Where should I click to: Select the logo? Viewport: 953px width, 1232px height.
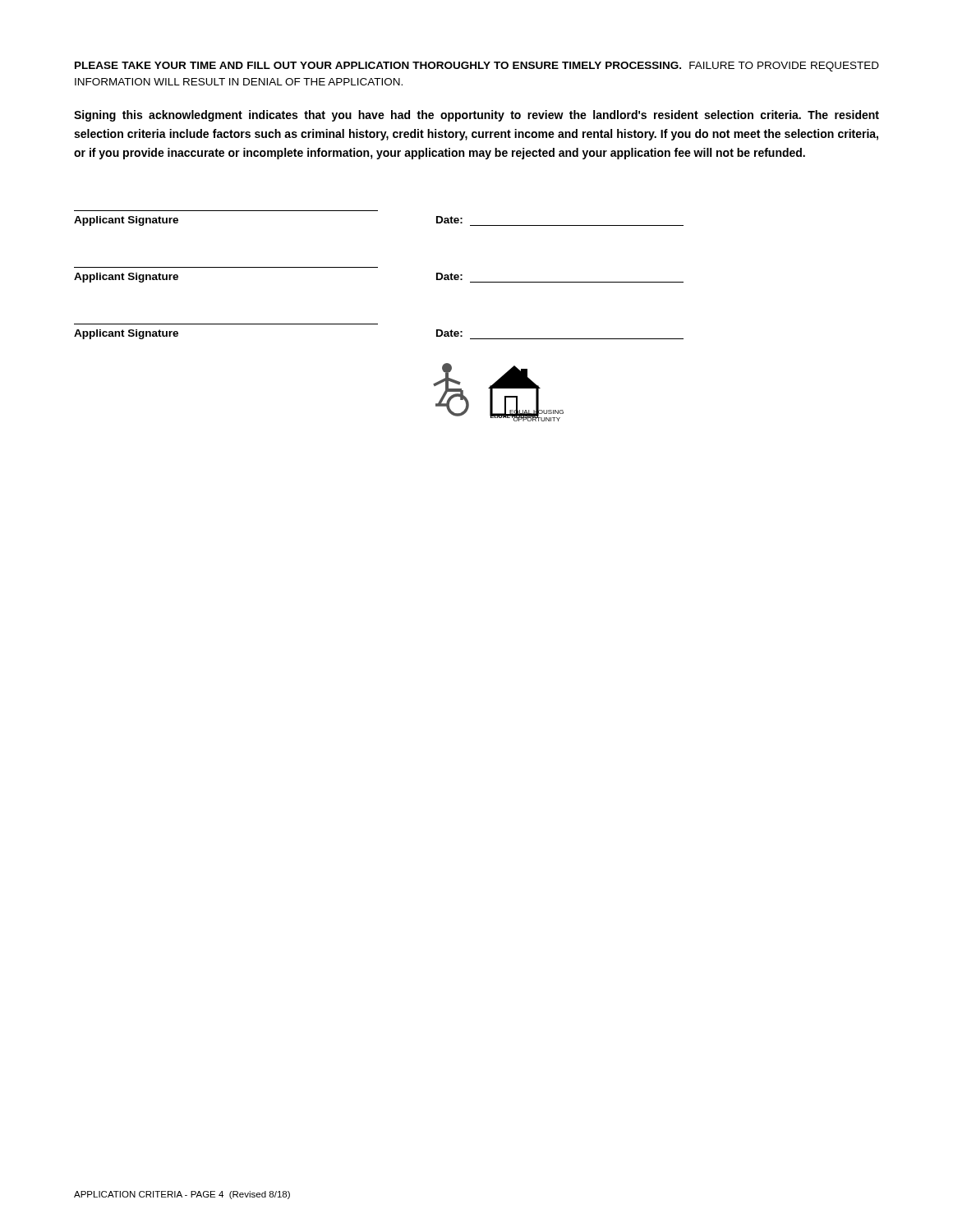(x=649, y=390)
